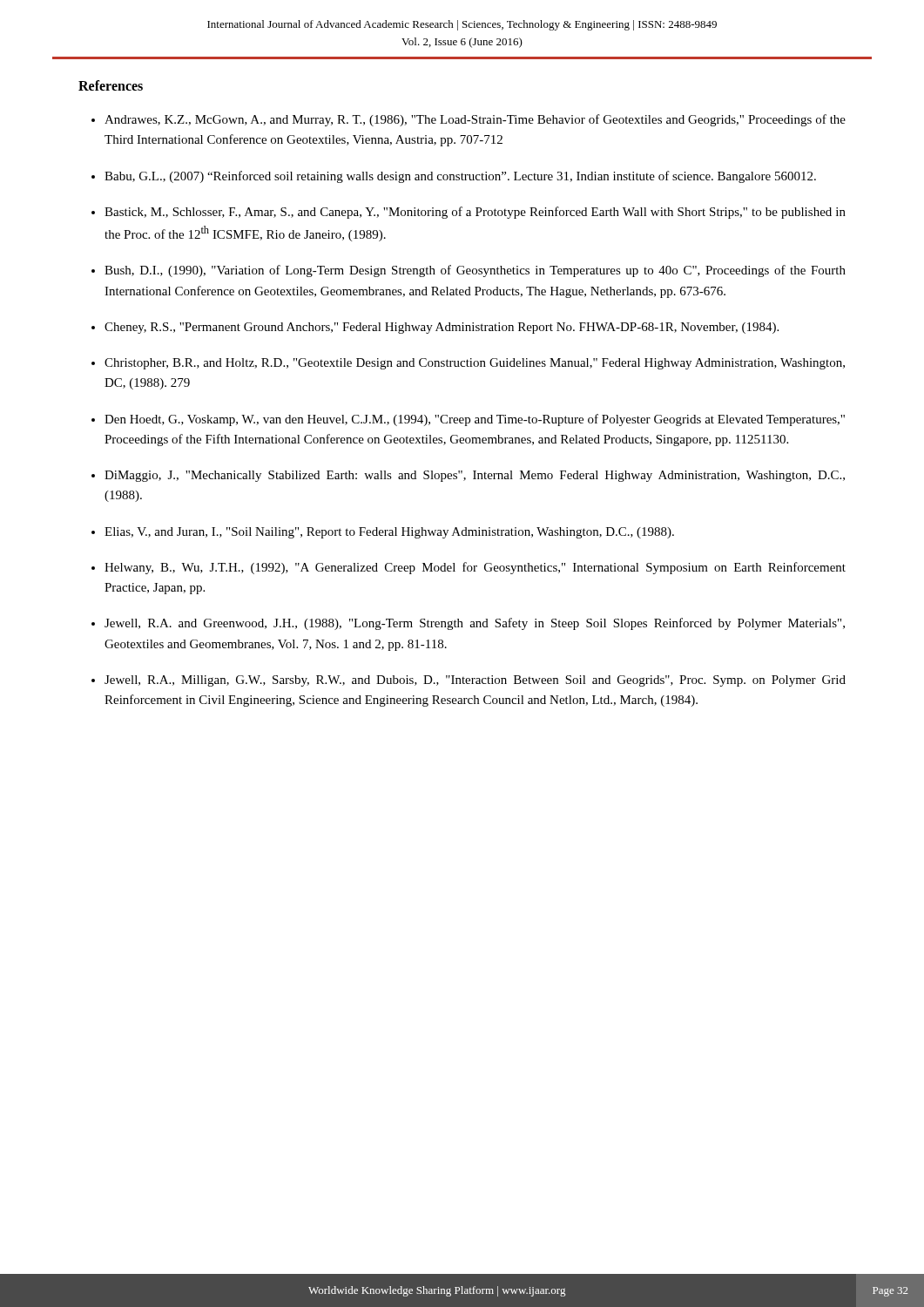Point to the text block starting "Helwany, B., Wu, J.T.H., (1992), "A Generalized Creep"
Viewport: 924px width, 1307px height.
pyautogui.click(x=475, y=577)
